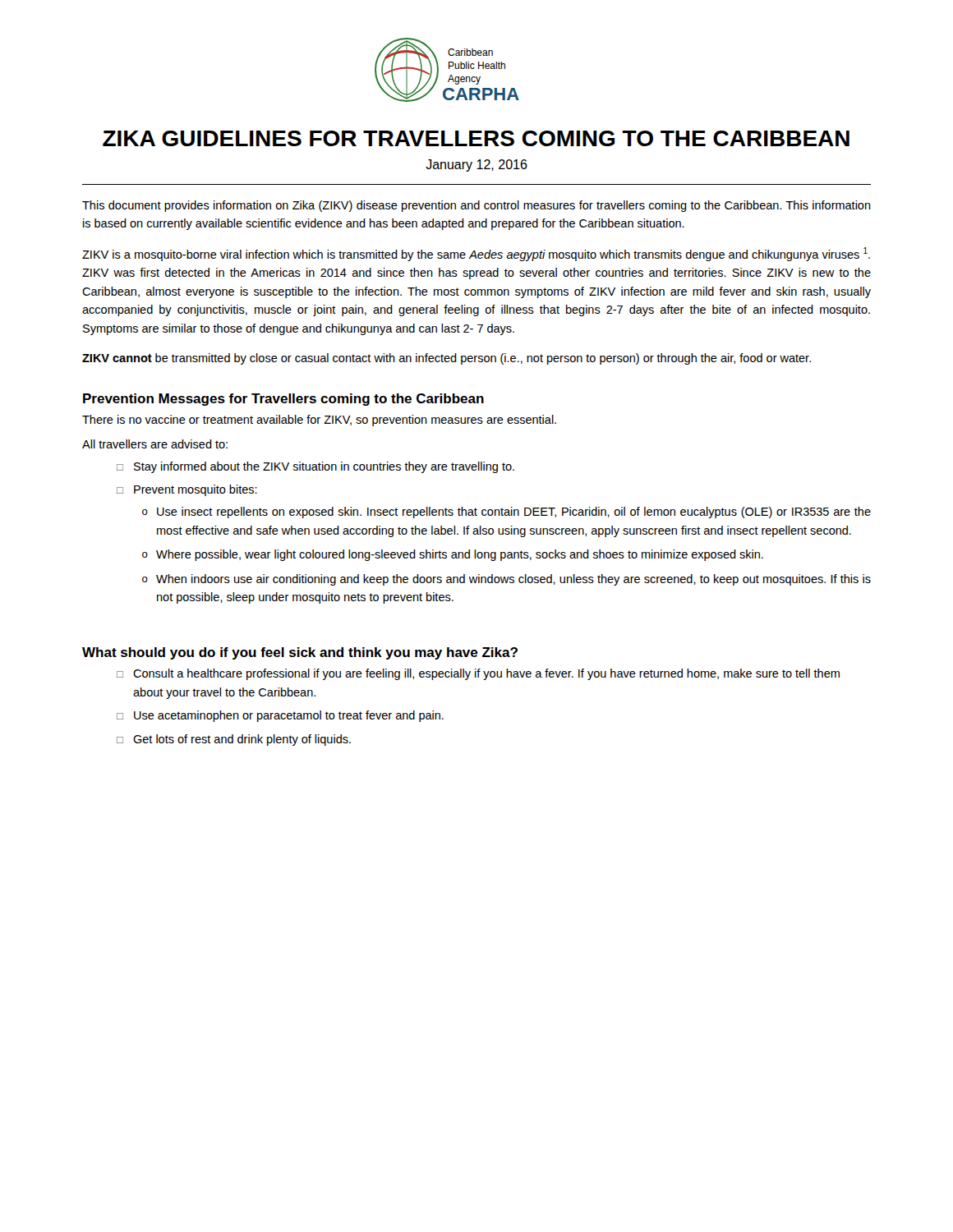This screenshot has width=953, height=1232.
Task: Locate the text block starting "ZIKA GUIDELINES FOR"
Action: pyautogui.click(x=476, y=138)
